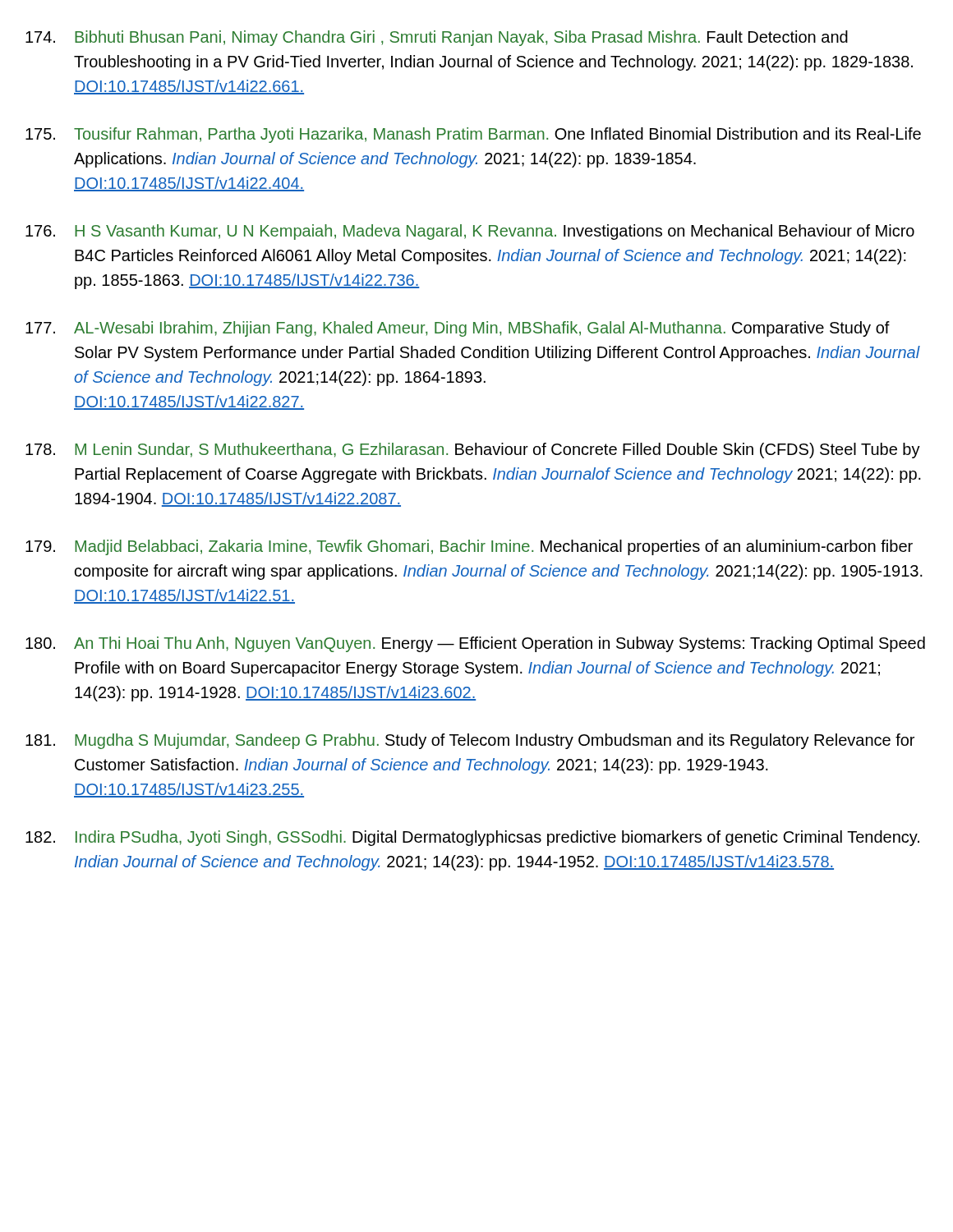The image size is (953, 1232).
Task: Locate the list item containing "182. Indira PSudha, Jyoti"
Action: [476, 849]
